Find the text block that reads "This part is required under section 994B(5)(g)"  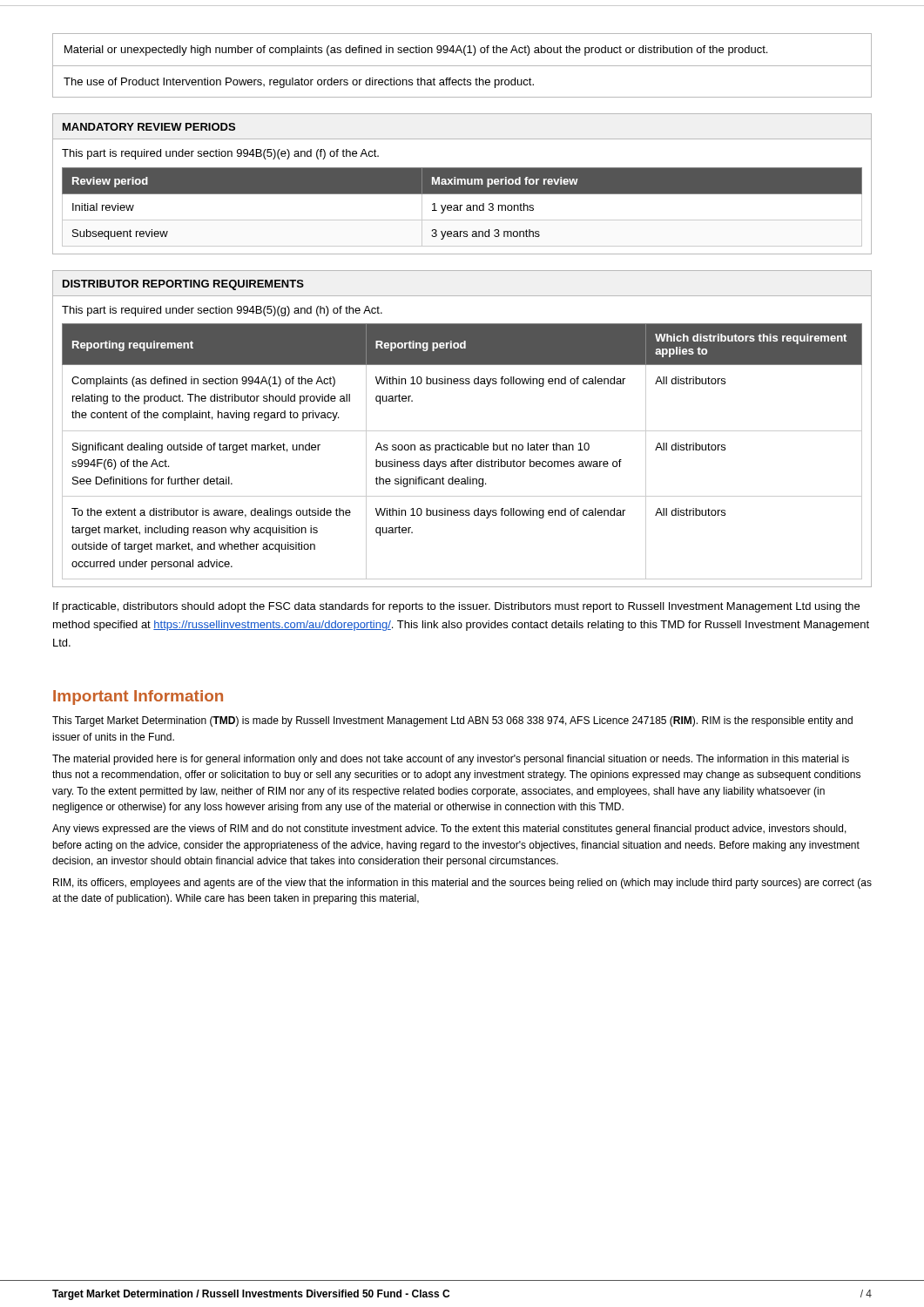pyautogui.click(x=222, y=309)
